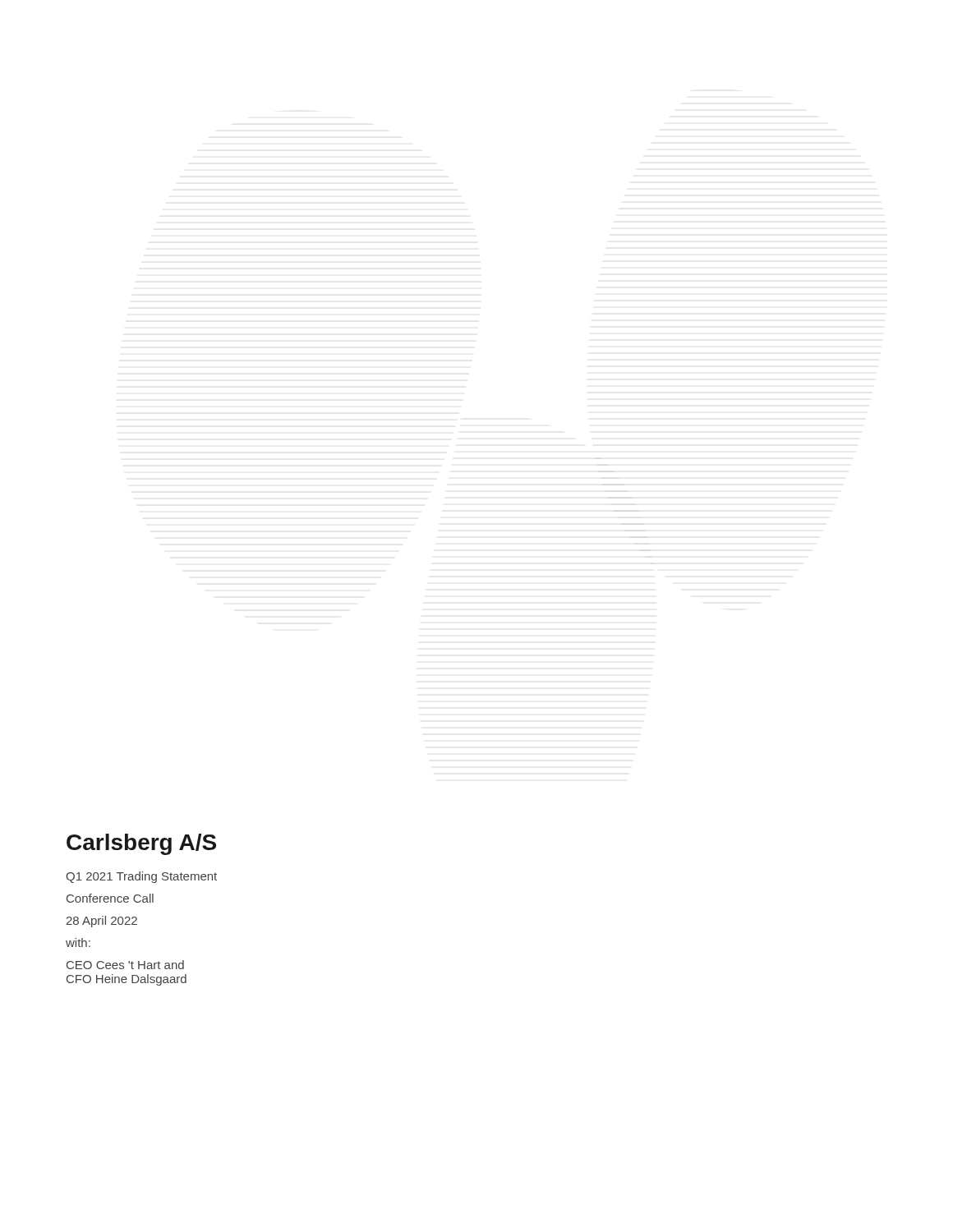
Task: Locate the region starting "28 April 2022"
Action: (102, 920)
